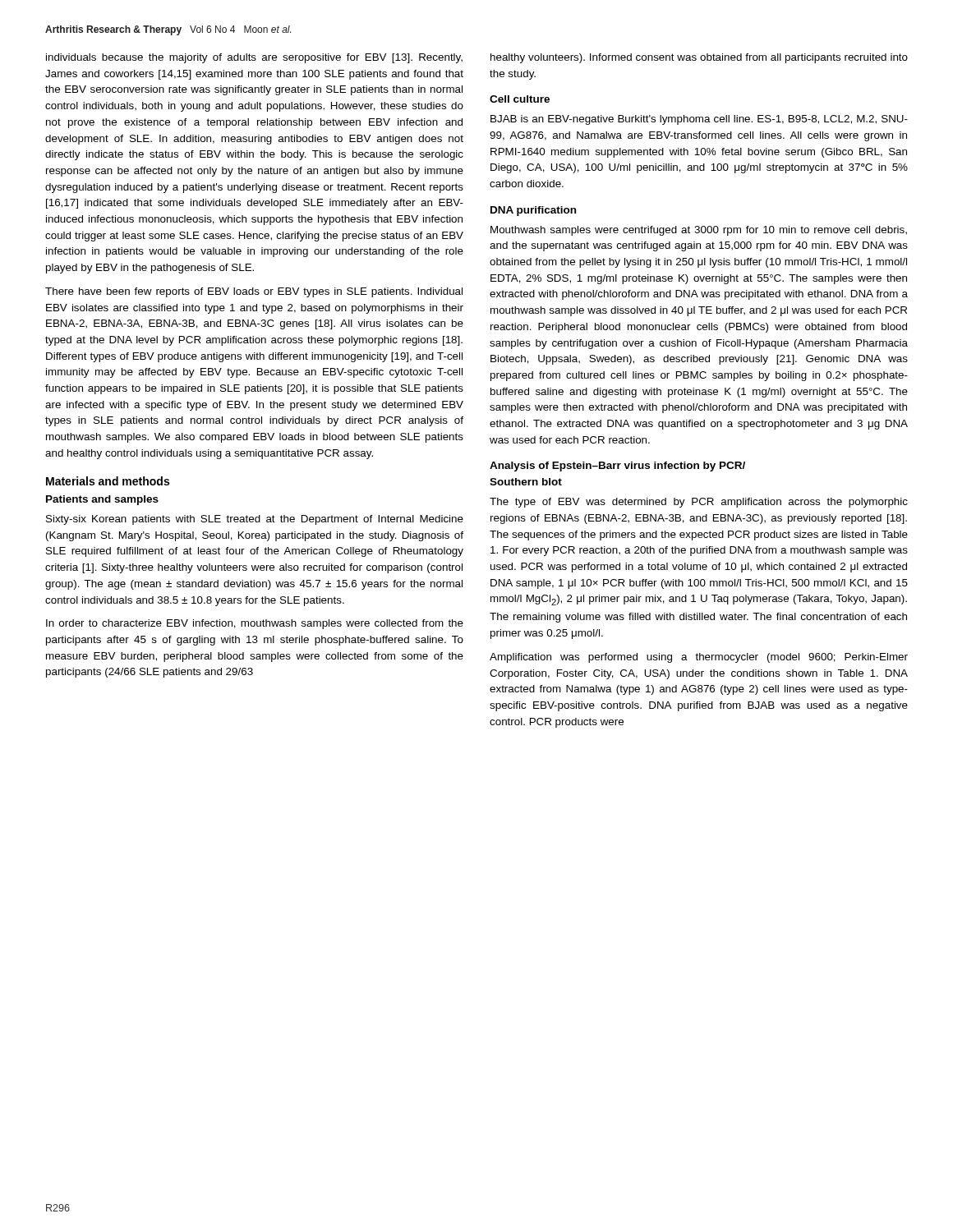This screenshot has width=953, height=1232.
Task: Find the passage starting "Amplification was performed using a thermocycler"
Action: tap(699, 689)
